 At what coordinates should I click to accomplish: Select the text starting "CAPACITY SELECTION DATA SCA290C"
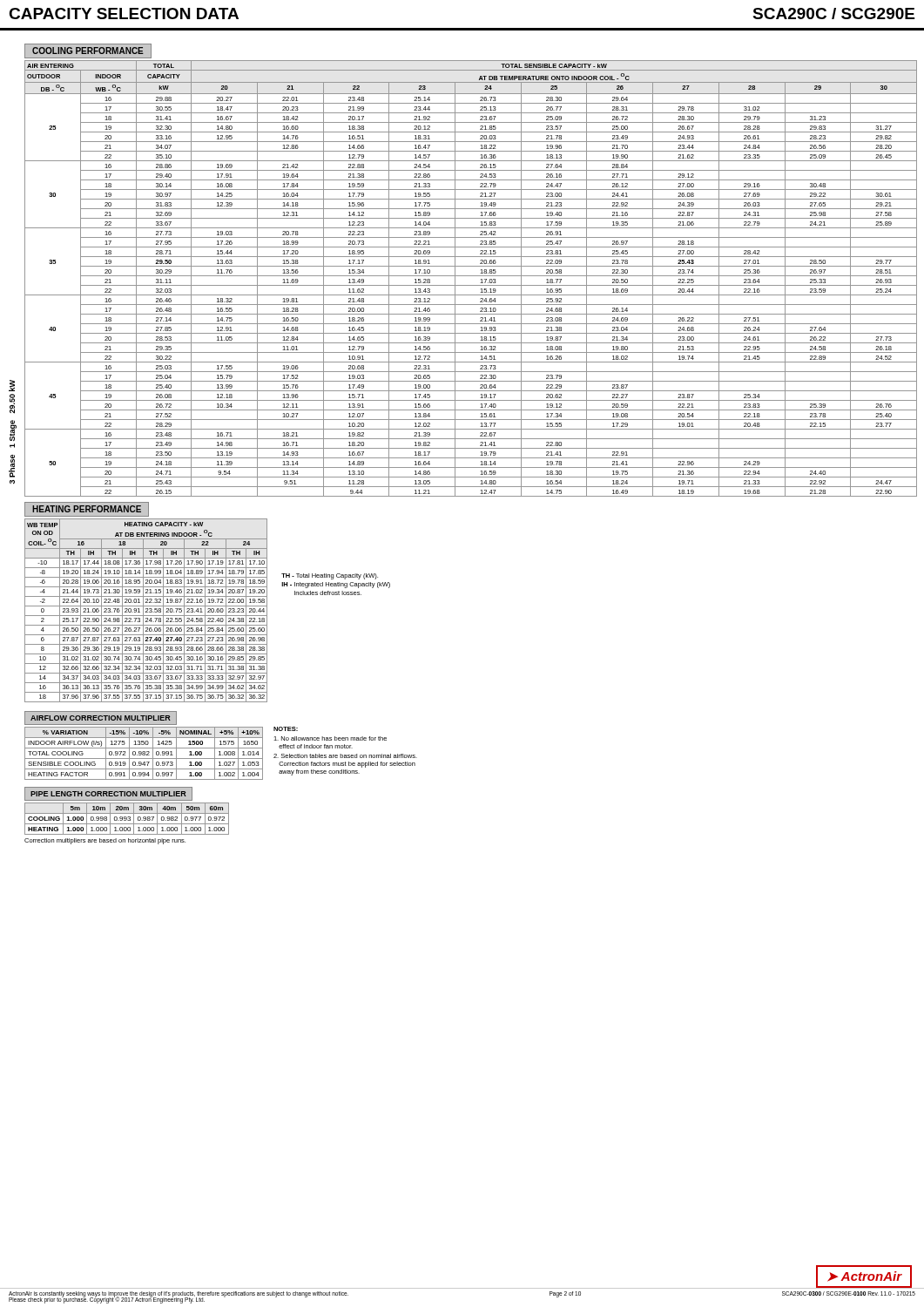pyautogui.click(x=121, y=14)
